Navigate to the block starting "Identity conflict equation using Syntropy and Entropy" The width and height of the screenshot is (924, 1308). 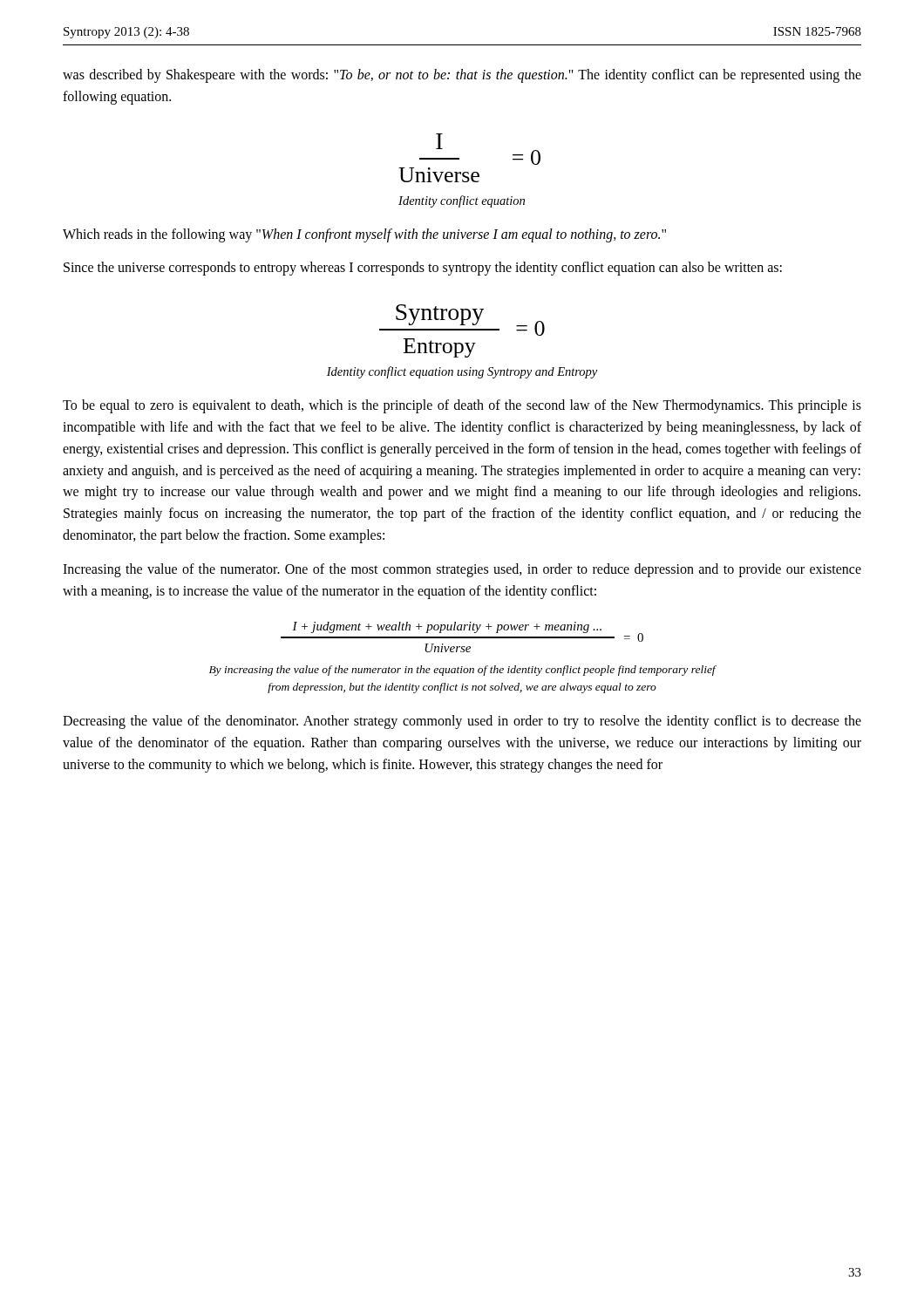coord(462,372)
